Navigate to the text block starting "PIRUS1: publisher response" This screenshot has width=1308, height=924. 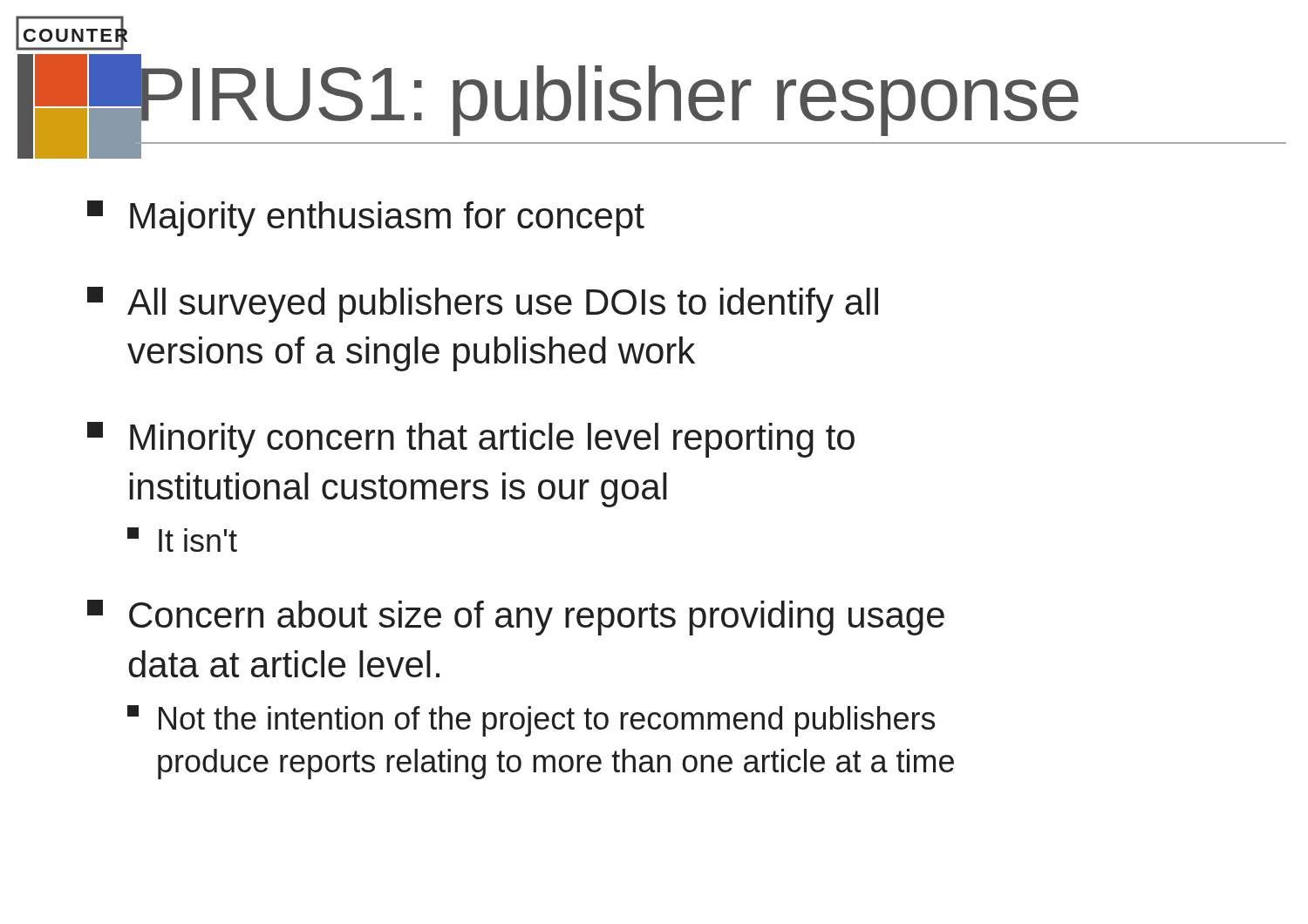pos(711,98)
